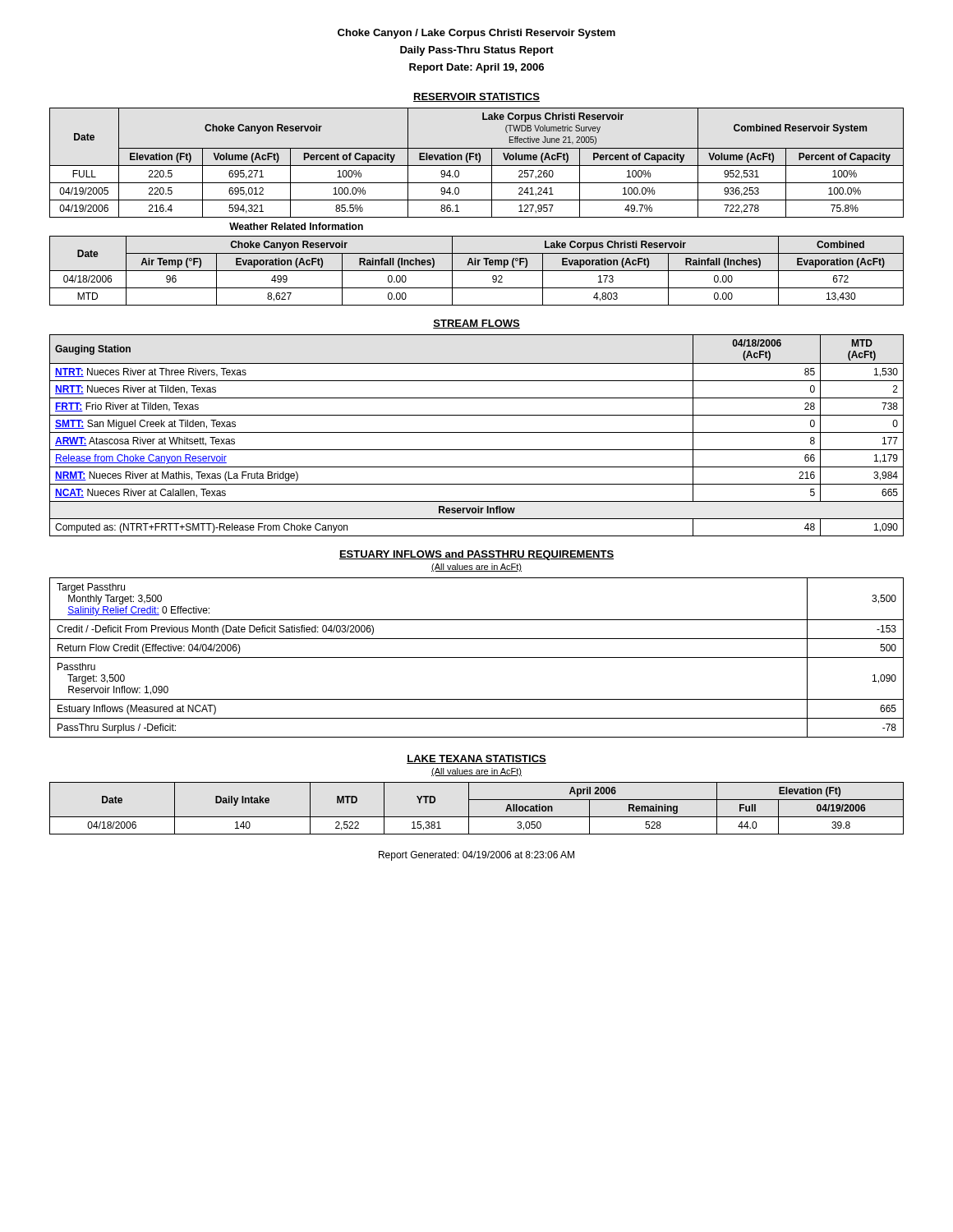953x1232 pixels.
Task: Locate the title that reads "Choke Canyon / Lake Corpus Christi Reservoir System"
Action: pyautogui.click(x=476, y=50)
